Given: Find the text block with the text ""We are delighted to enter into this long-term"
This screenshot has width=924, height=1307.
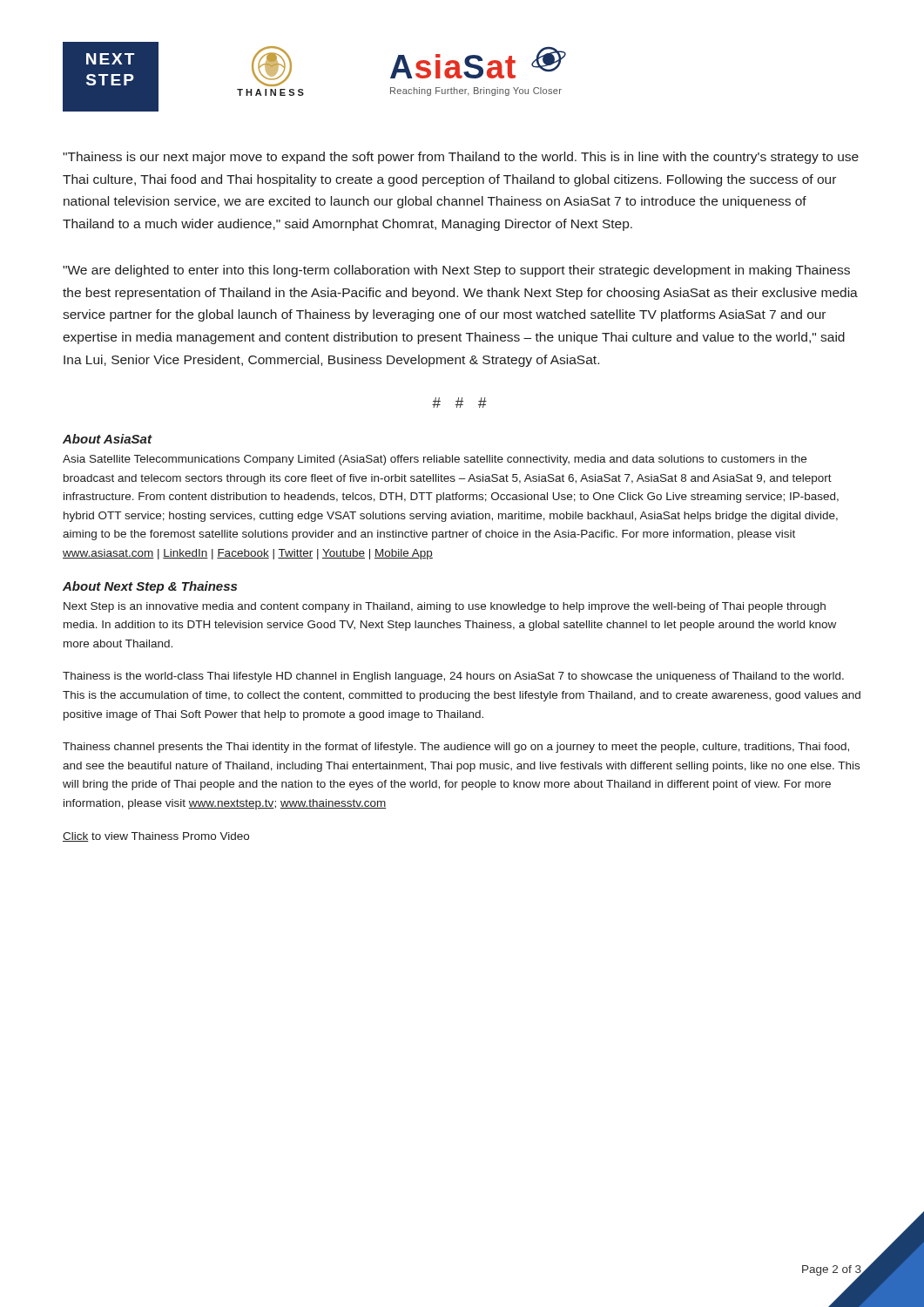Looking at the screenshot, I should pyautogui.click(x=460, y=314).
